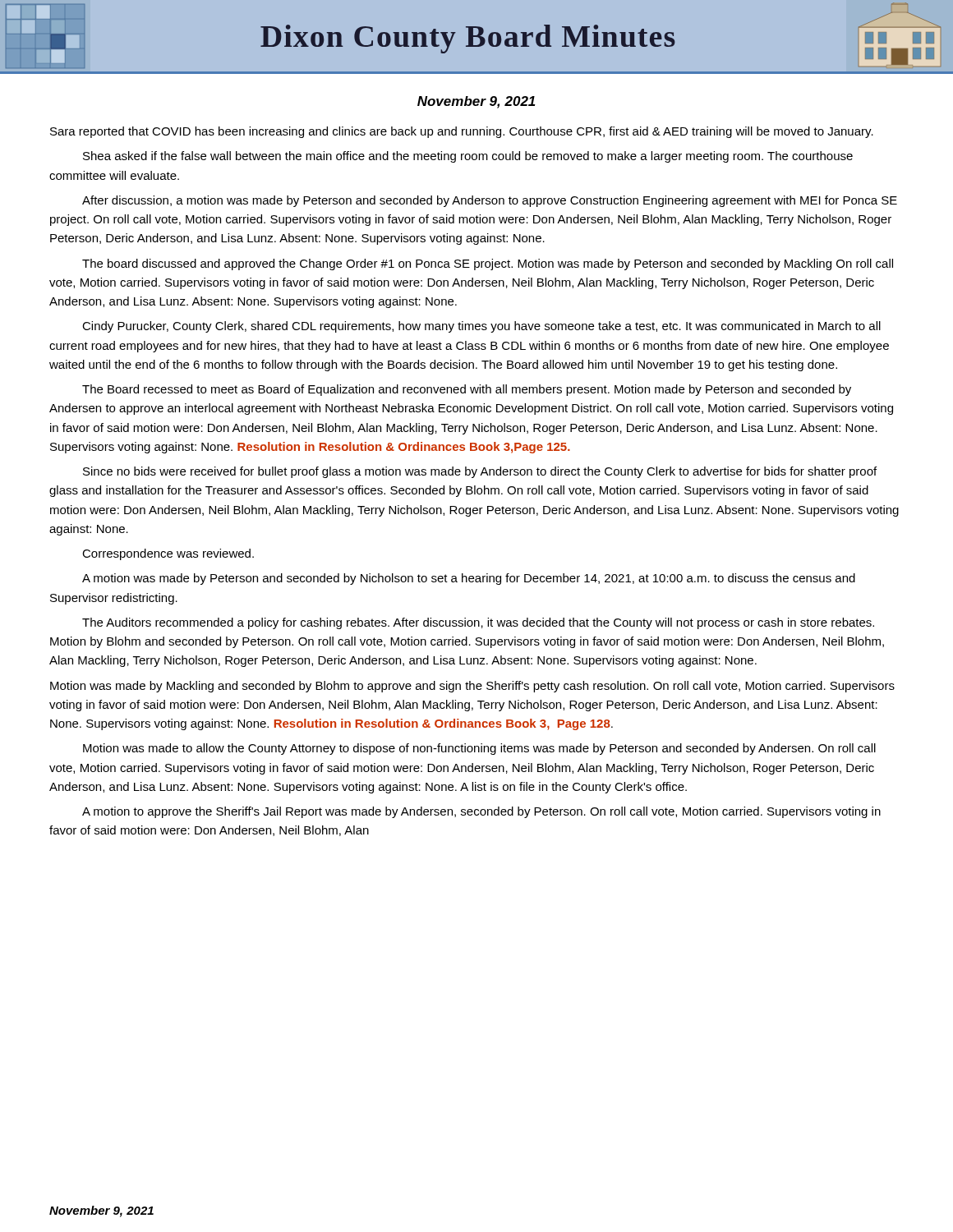
Task: Navigate to the region starting "Cindy Purucker, County"
Action: (476, 345)
